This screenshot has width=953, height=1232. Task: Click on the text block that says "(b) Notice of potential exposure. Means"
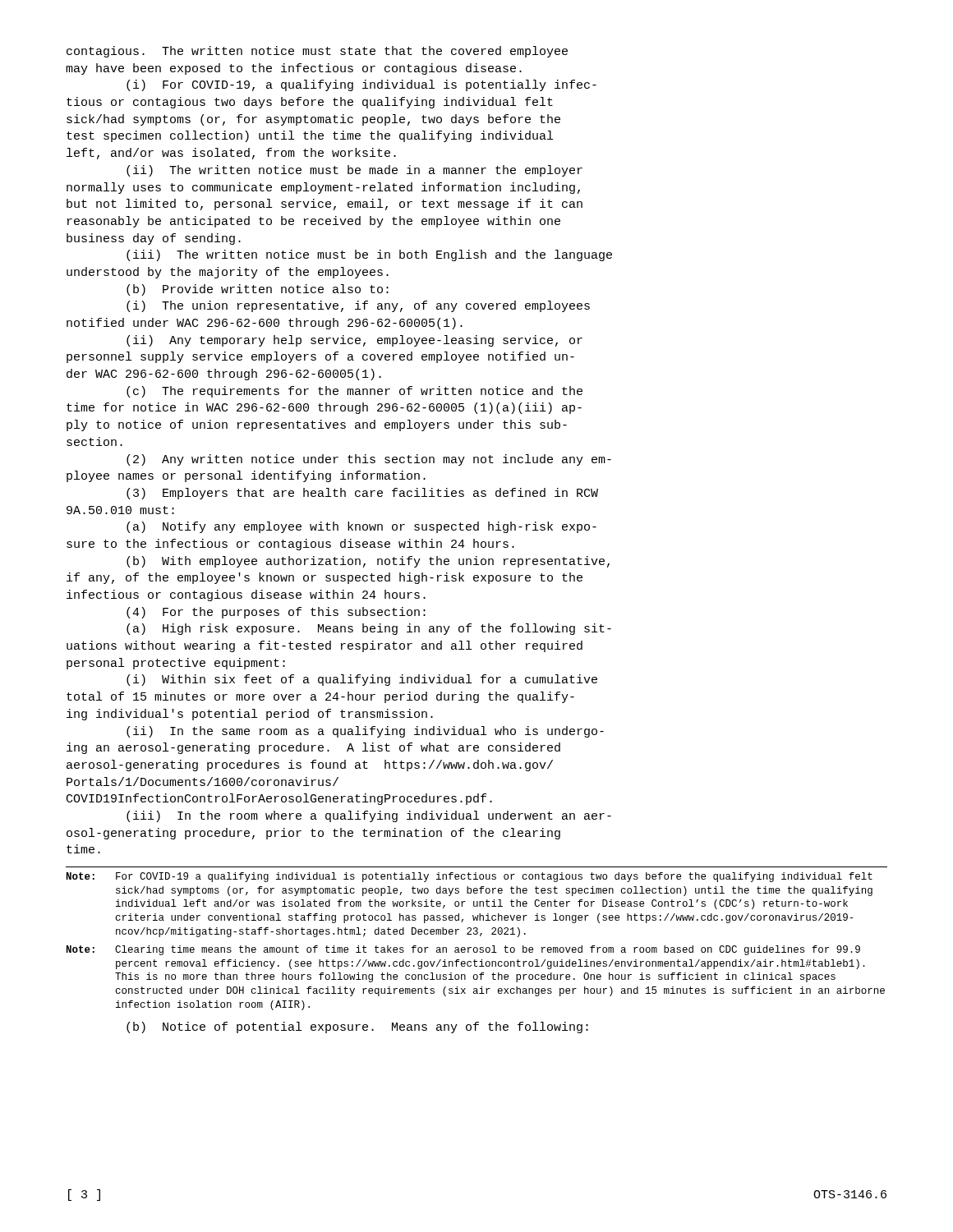476,1029
